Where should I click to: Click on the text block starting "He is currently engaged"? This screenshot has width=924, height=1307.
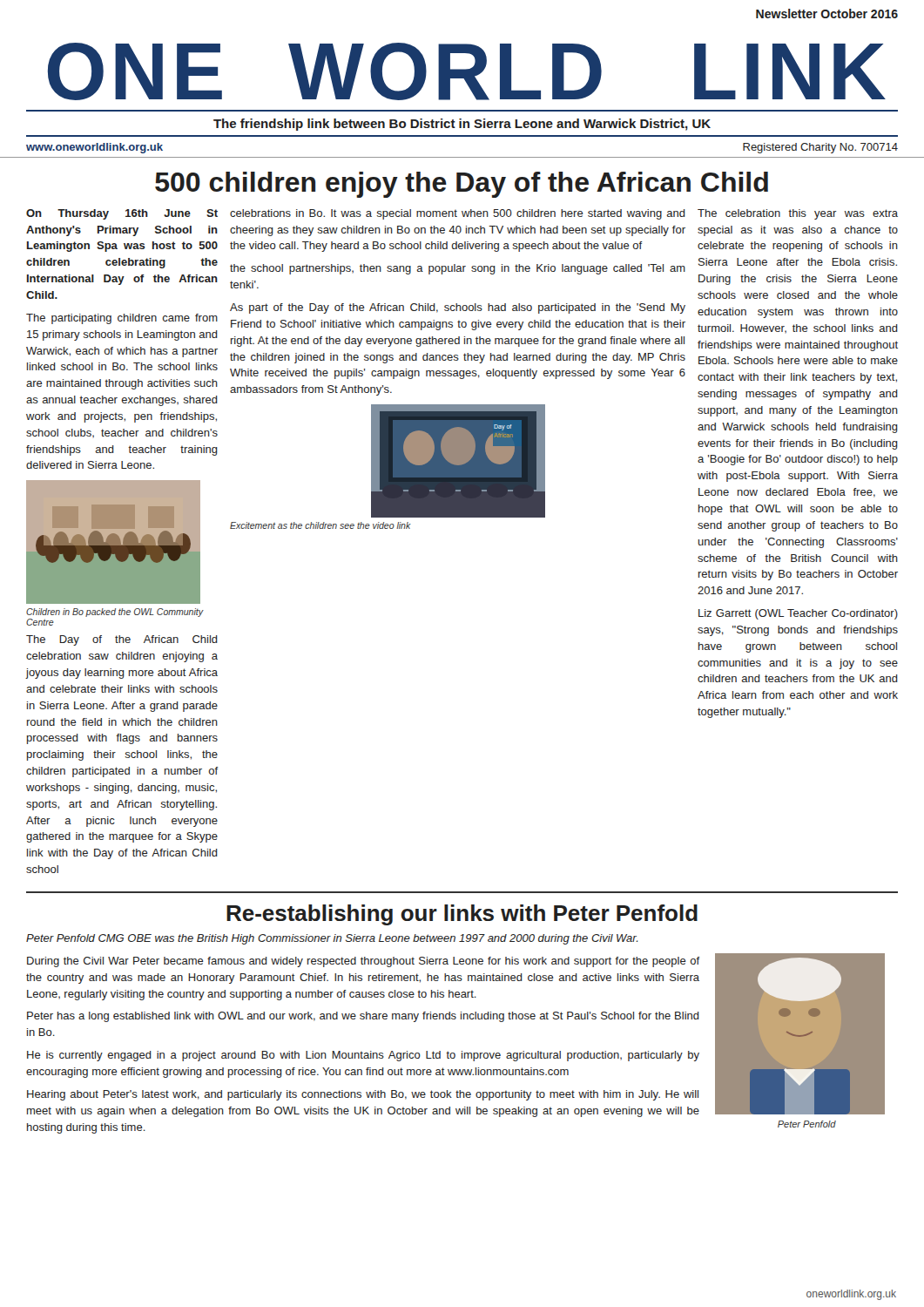point(363,1092)
